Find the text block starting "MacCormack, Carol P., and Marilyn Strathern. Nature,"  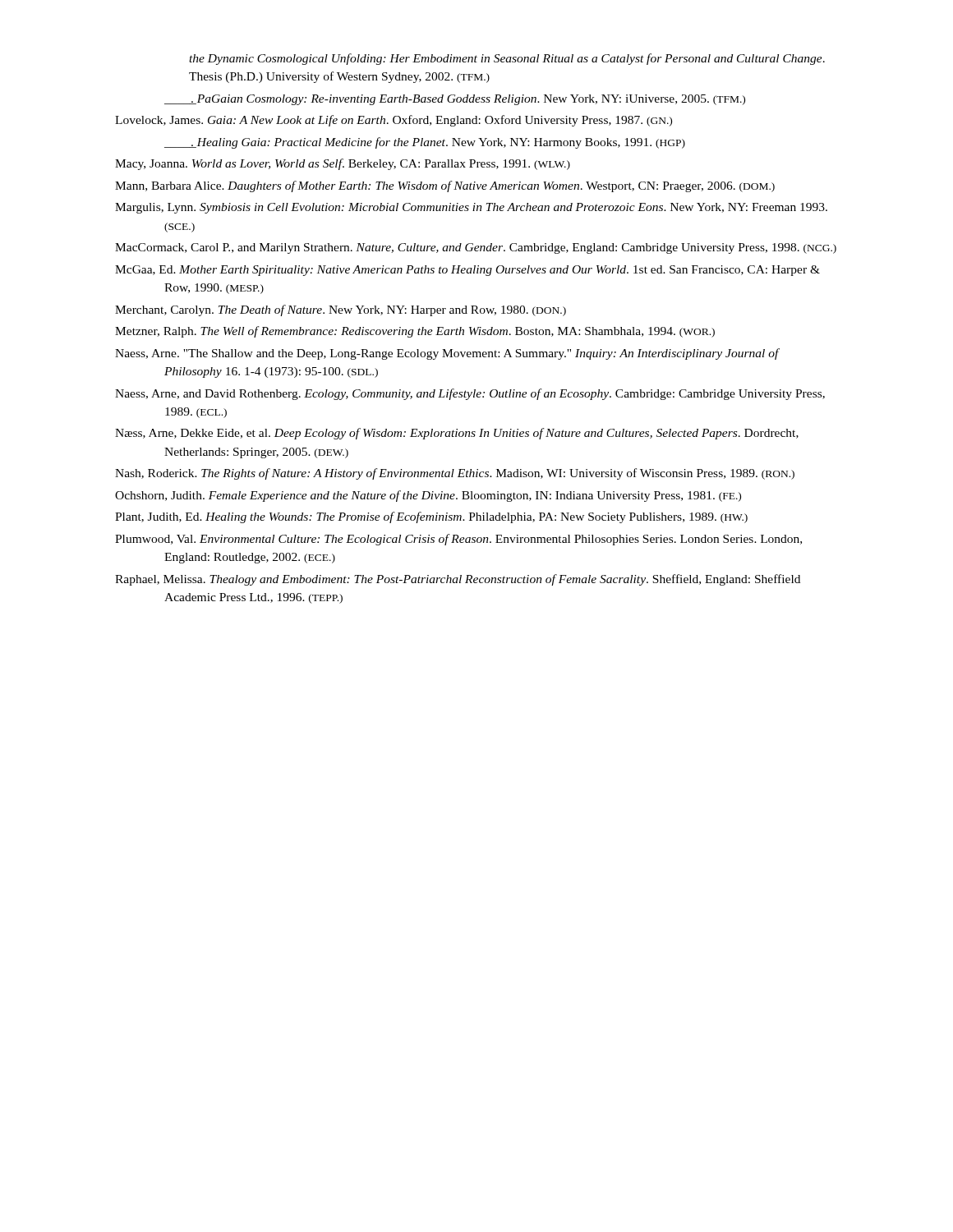coord(476,247)
